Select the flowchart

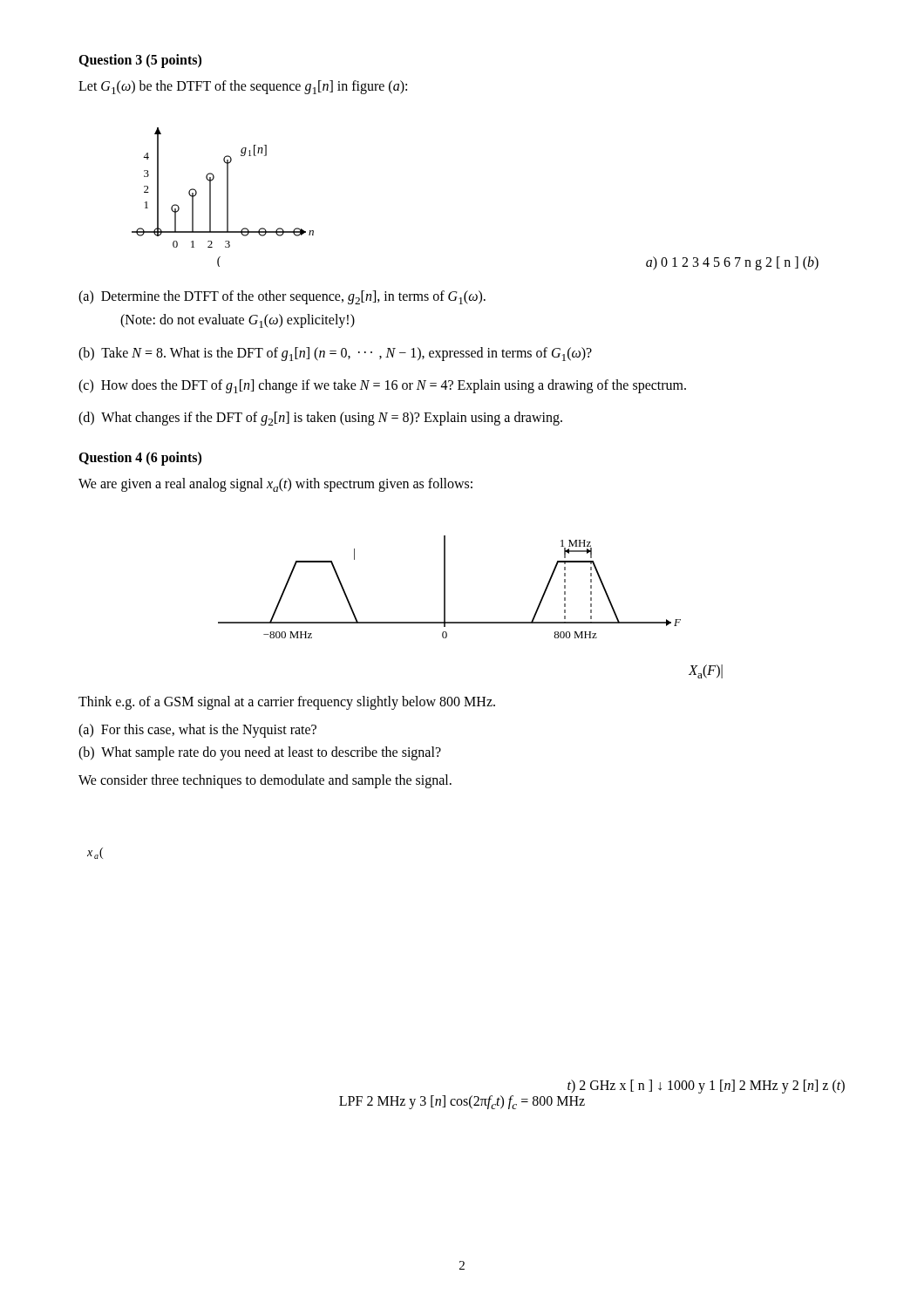pos(462,958)
